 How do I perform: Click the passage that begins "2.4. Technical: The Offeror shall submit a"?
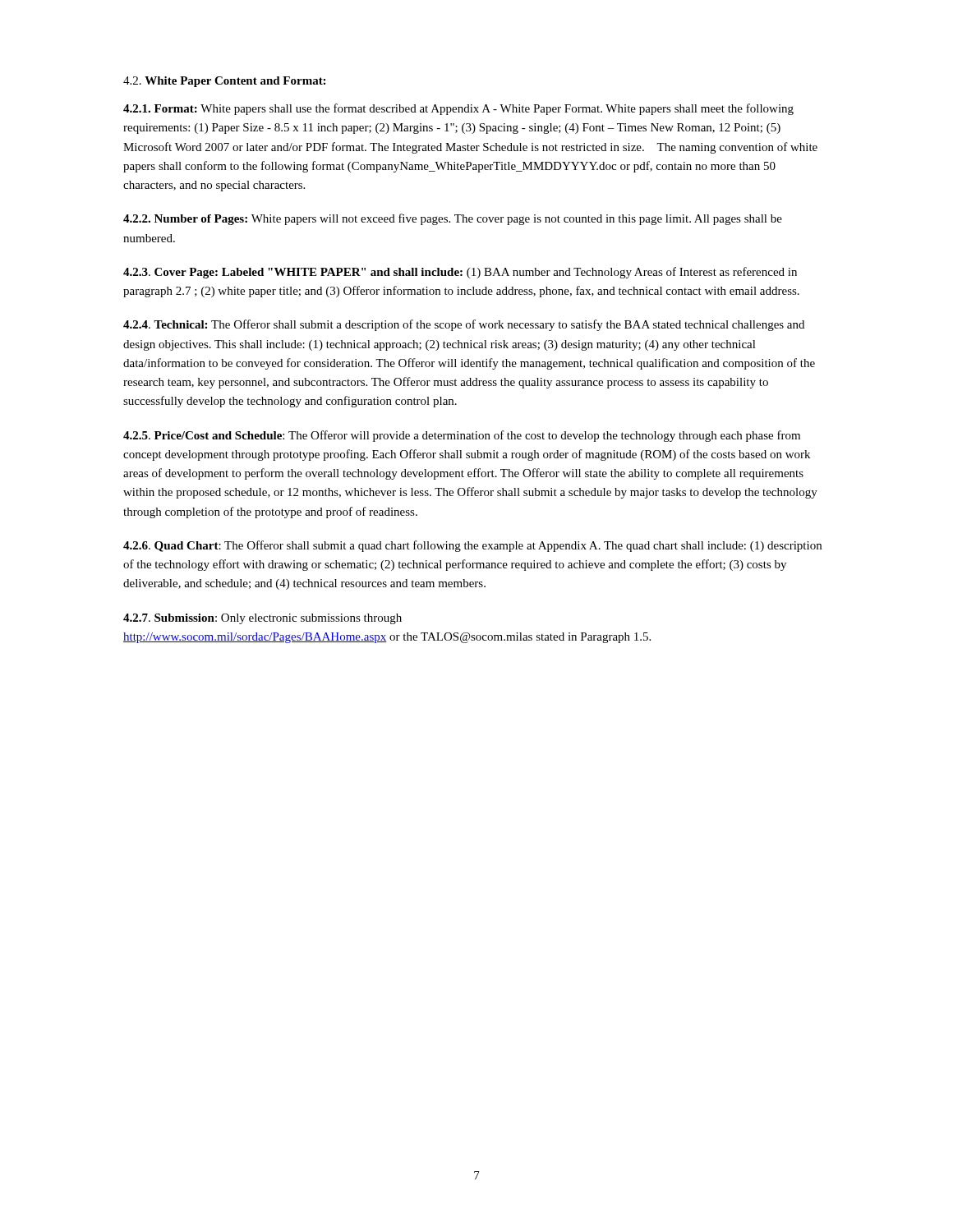tap(469, 363)
